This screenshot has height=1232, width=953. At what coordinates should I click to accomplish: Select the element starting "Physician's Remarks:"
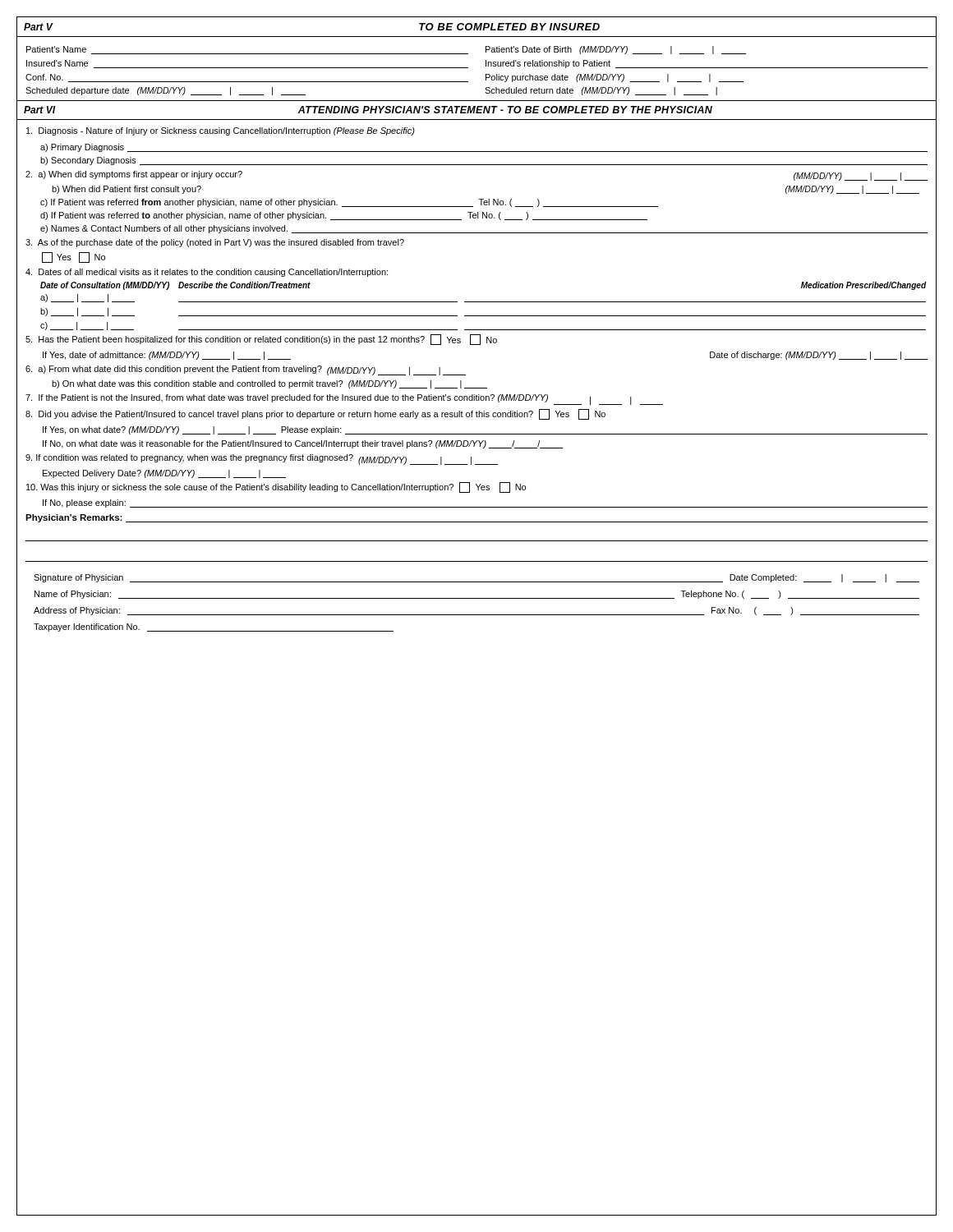point(476,517)
